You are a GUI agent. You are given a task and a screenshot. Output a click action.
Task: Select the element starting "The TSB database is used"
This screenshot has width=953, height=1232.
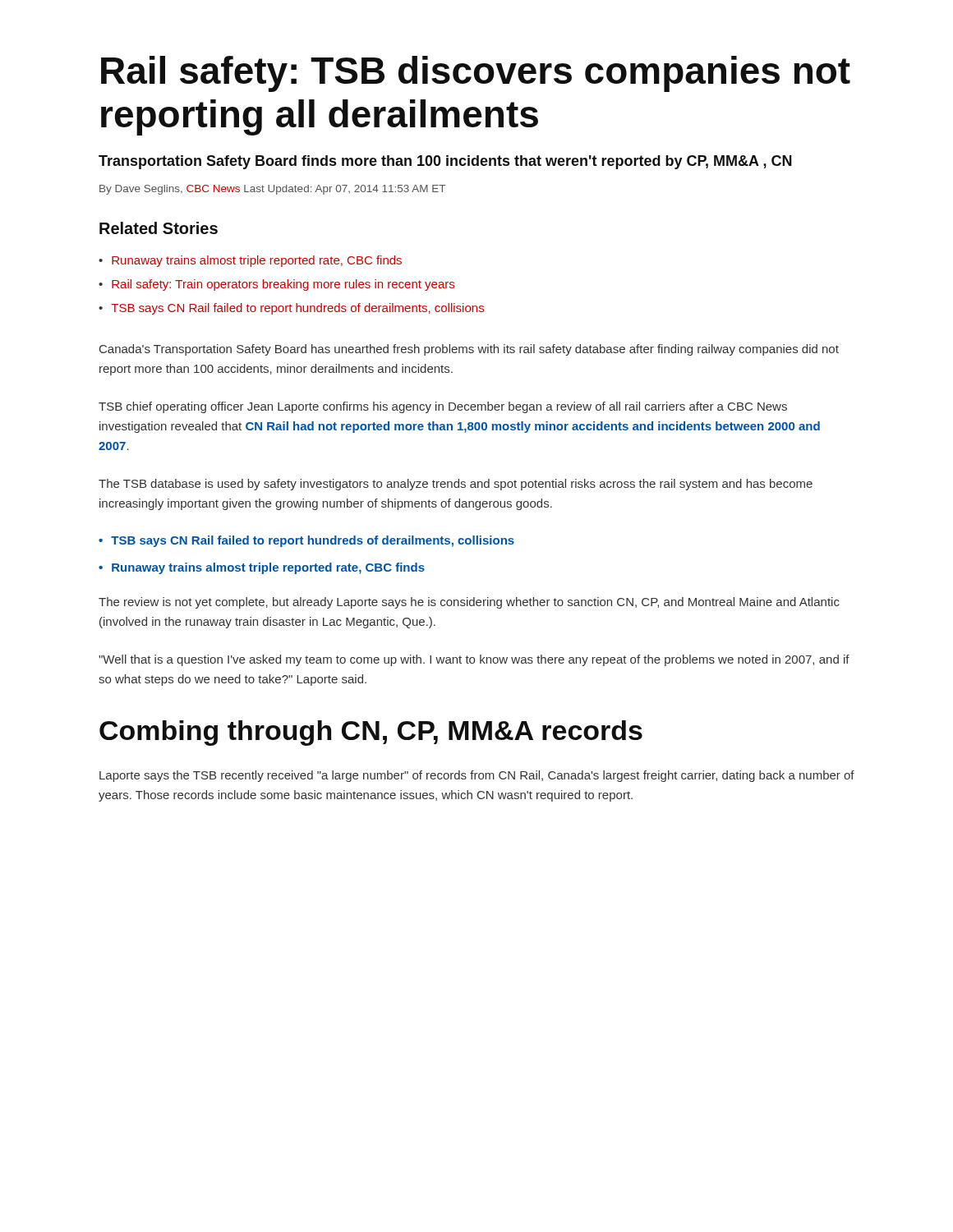[x=476, y=494]
